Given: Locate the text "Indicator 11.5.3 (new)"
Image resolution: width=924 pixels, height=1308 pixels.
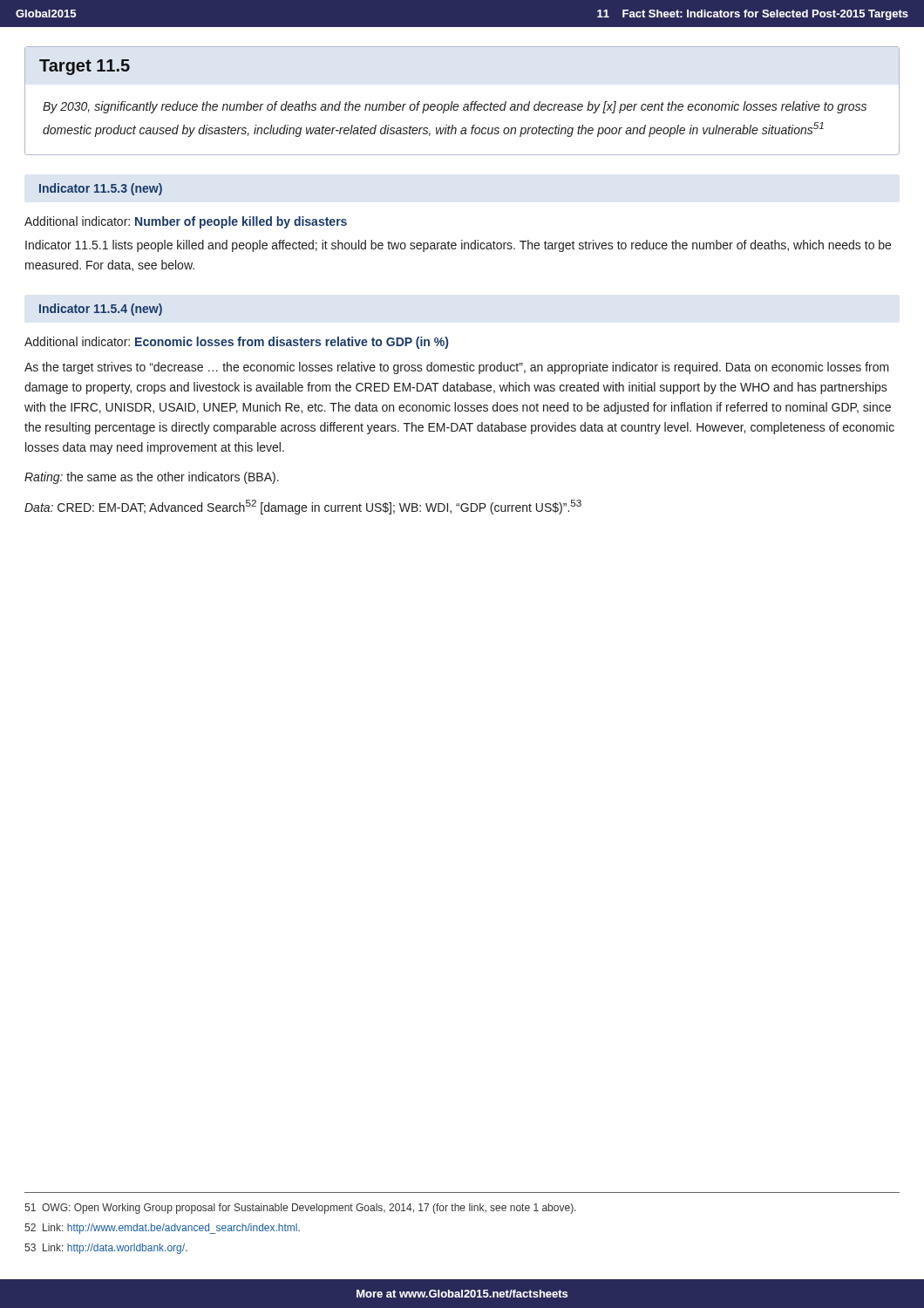Looking at the screenshot, I should pos(100,188).
